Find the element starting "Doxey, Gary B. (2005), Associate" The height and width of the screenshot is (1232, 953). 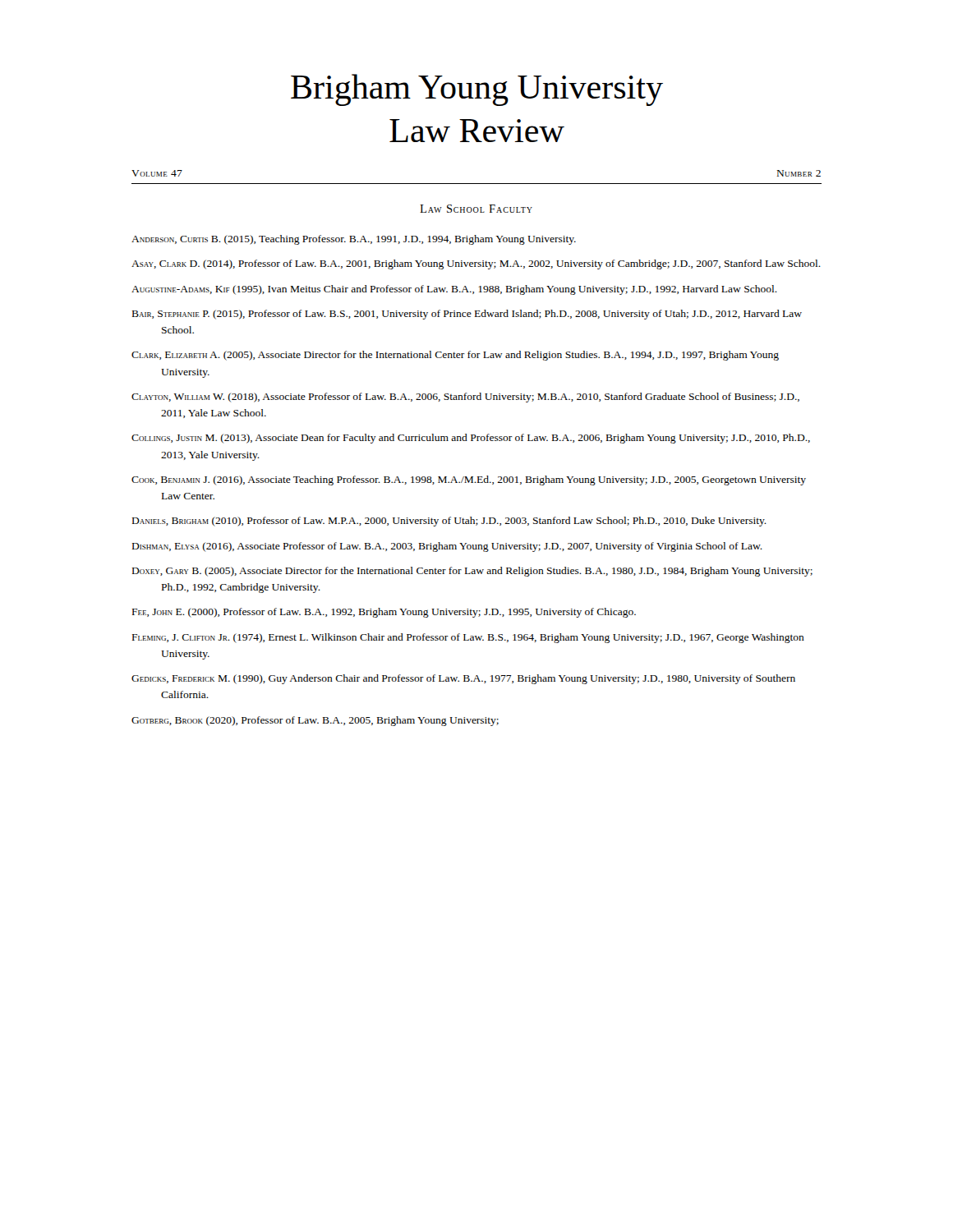472,578
